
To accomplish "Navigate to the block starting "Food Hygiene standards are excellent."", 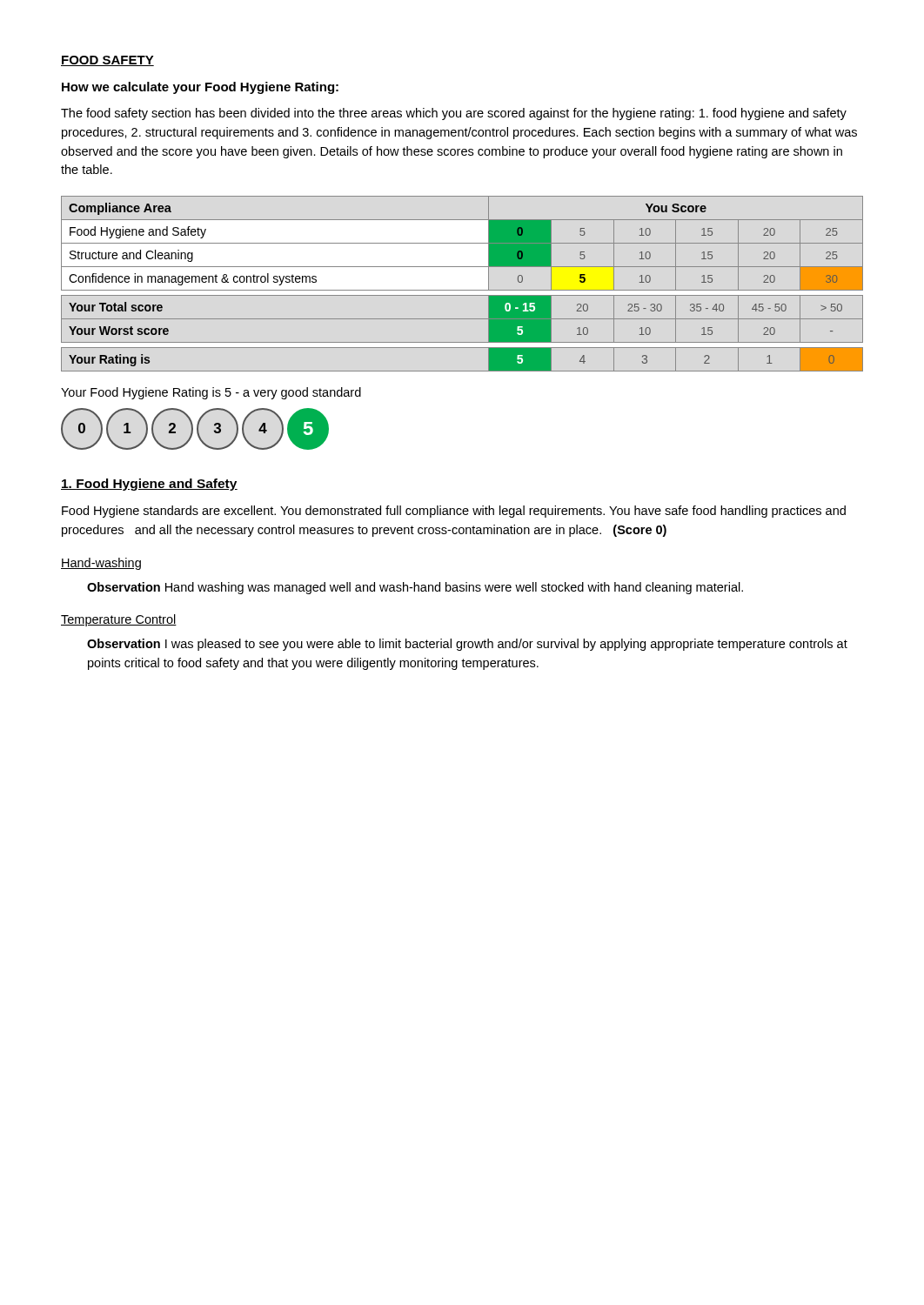I will [454, 520].
